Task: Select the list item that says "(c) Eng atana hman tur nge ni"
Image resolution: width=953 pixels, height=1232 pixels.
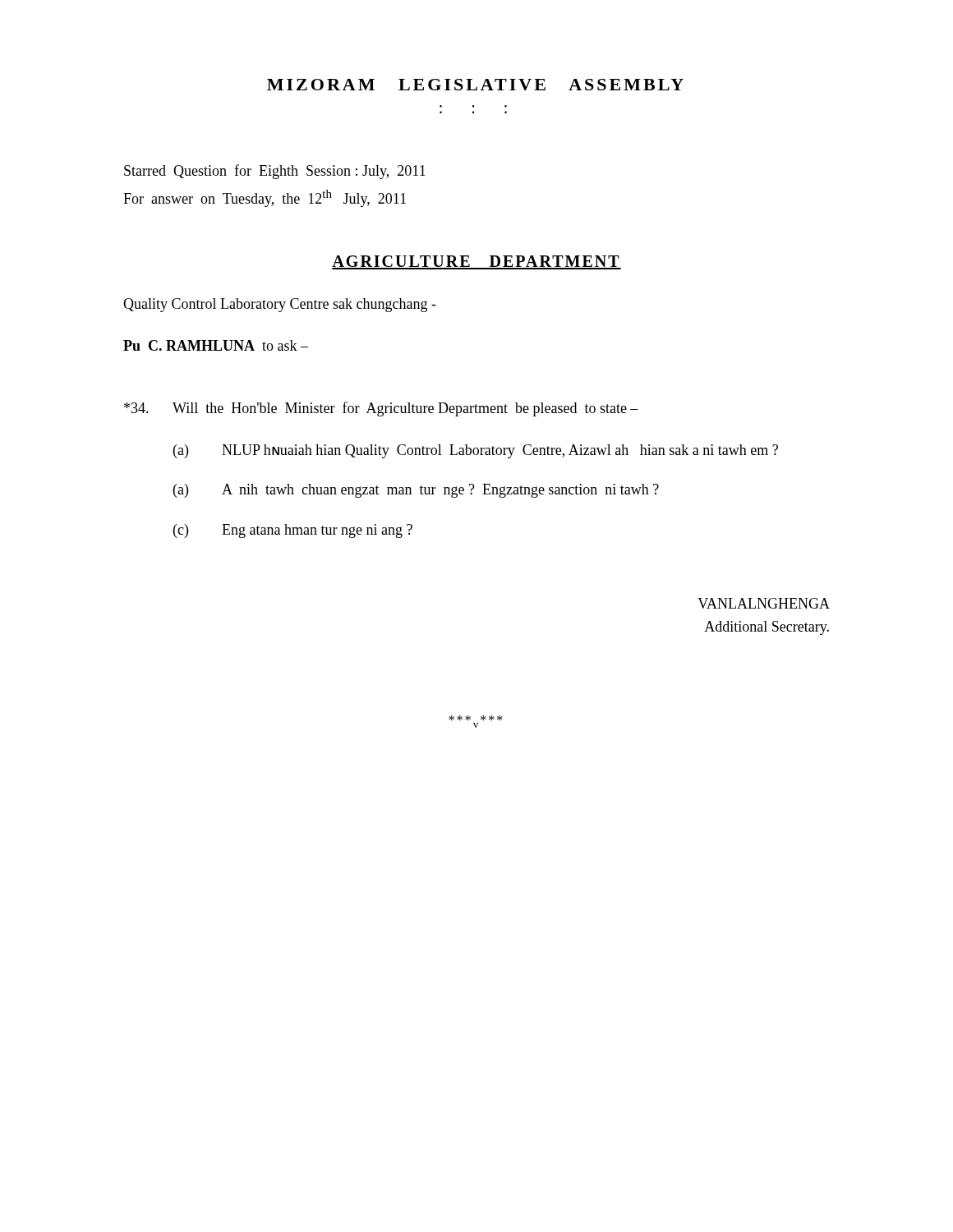Action: pyautogui.click(x=293, y=531)
